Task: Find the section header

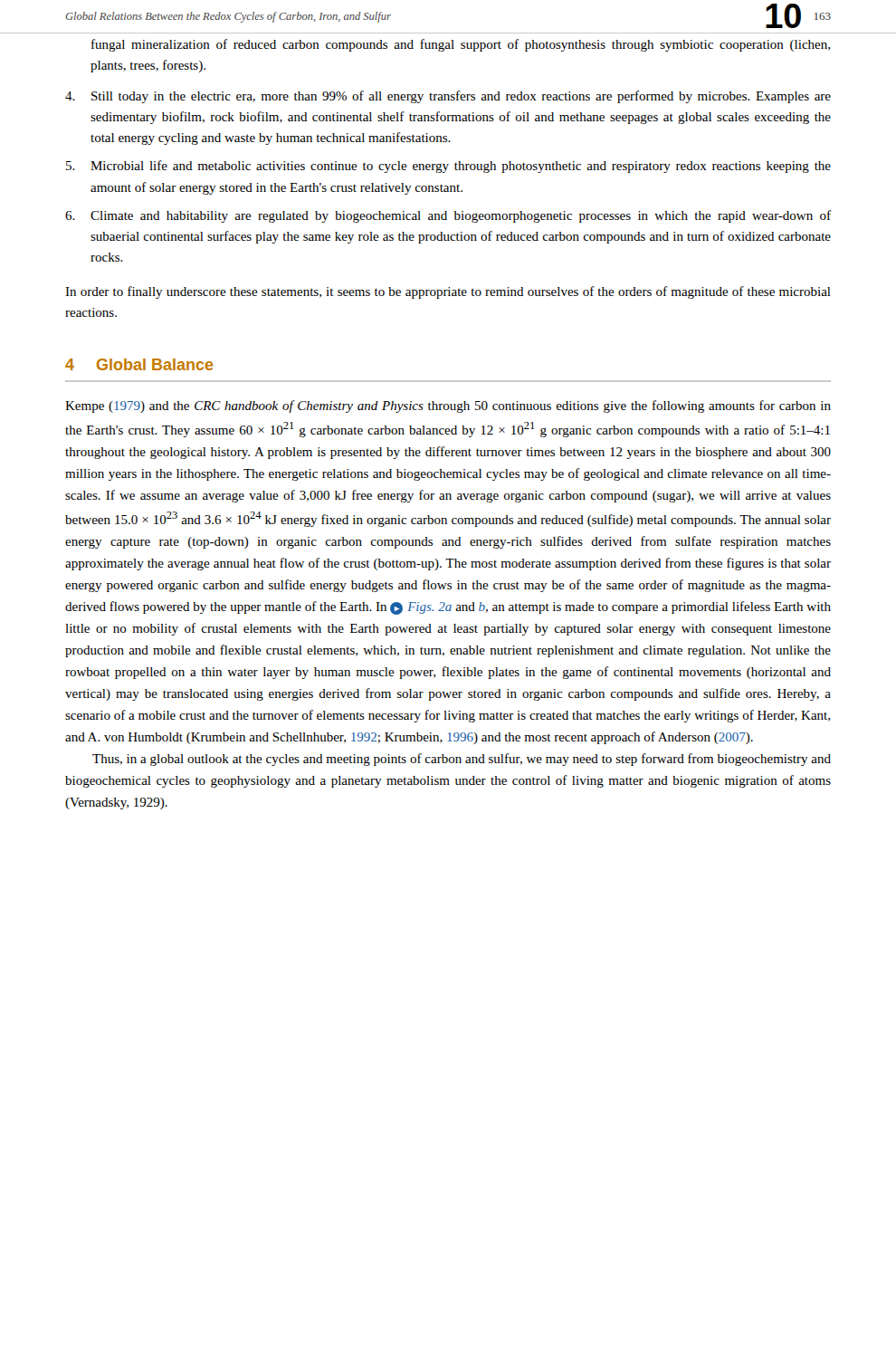Action: click(139, 365)
